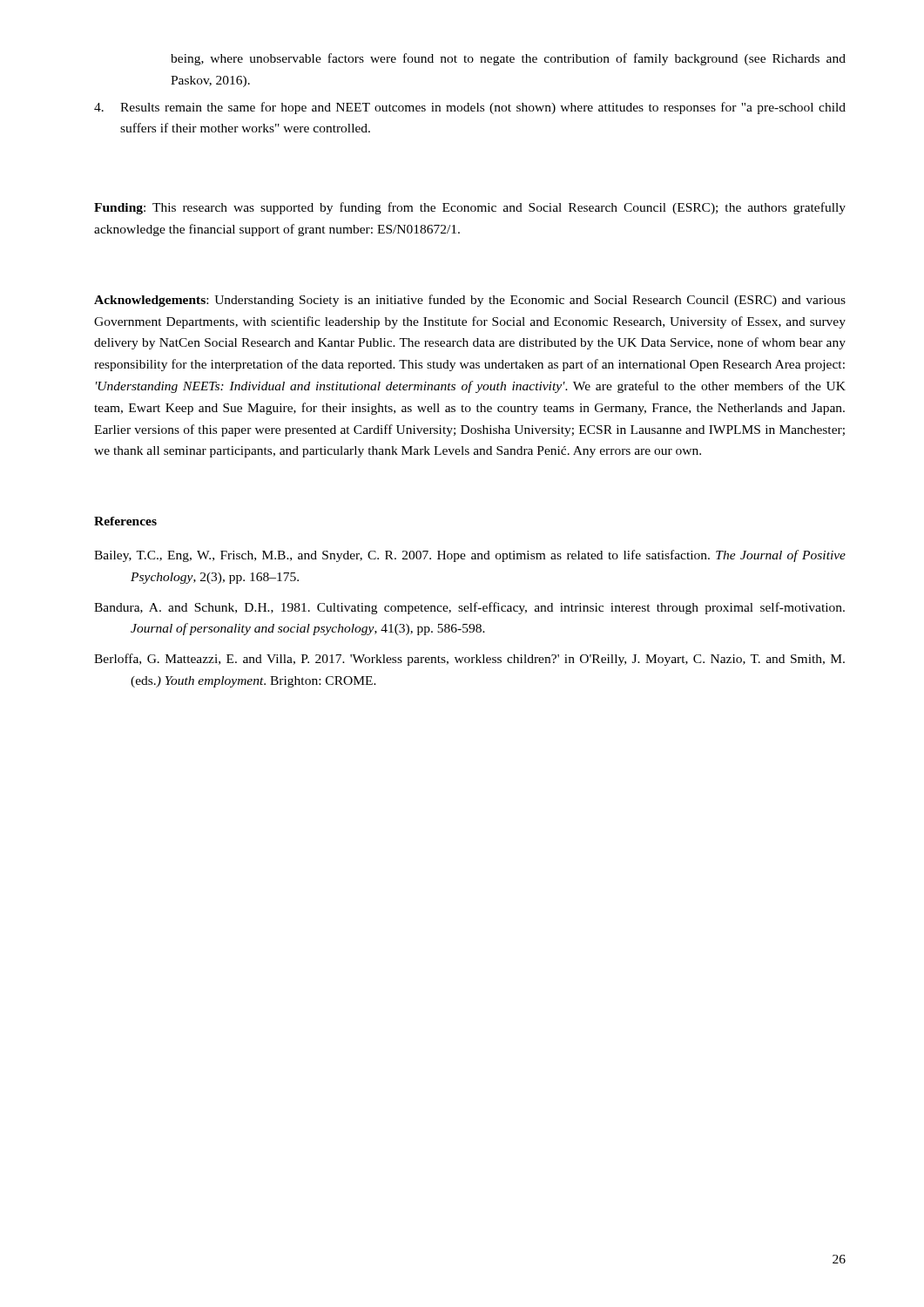924x1307 pixels.
Task: Find the block on this page that starts "4. Results remain the same for hope"
Action: click(x=470, y=118)
